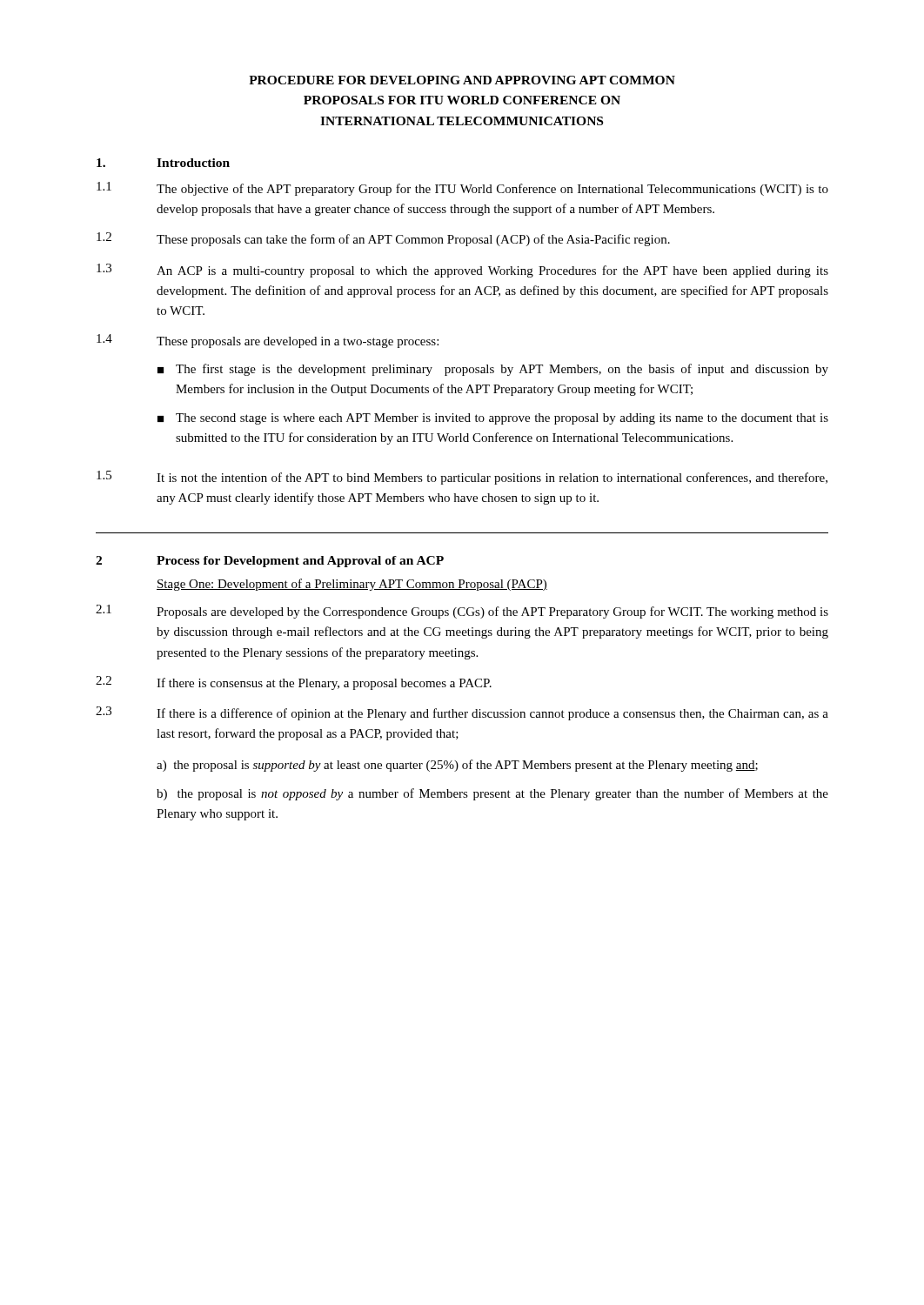Find the list item that says "■ The first"
Screen dimensions: 1305x924
point(492,379)
